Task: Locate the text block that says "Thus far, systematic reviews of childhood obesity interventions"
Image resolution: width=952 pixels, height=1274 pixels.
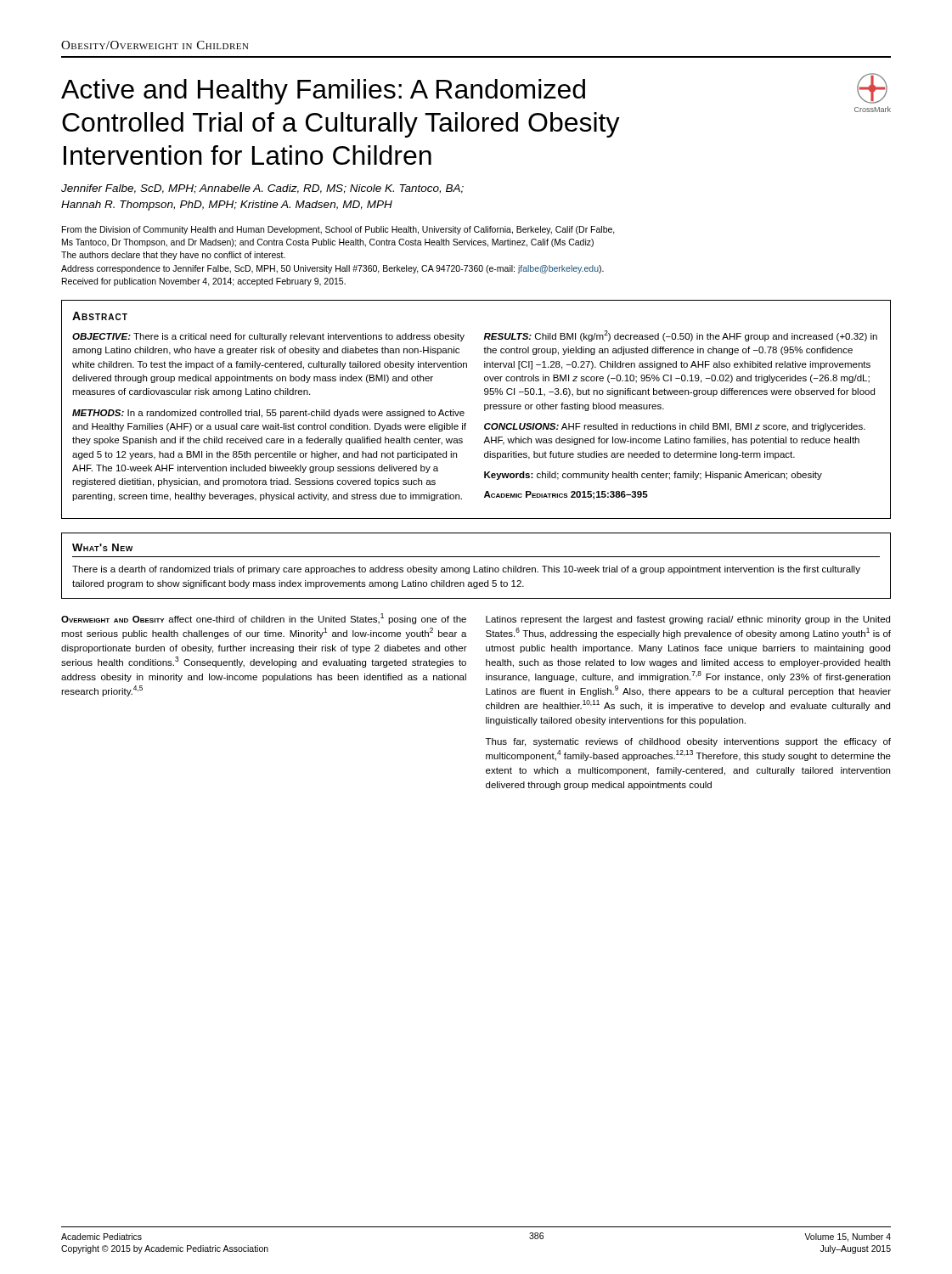Action: [x=688, y=763]
